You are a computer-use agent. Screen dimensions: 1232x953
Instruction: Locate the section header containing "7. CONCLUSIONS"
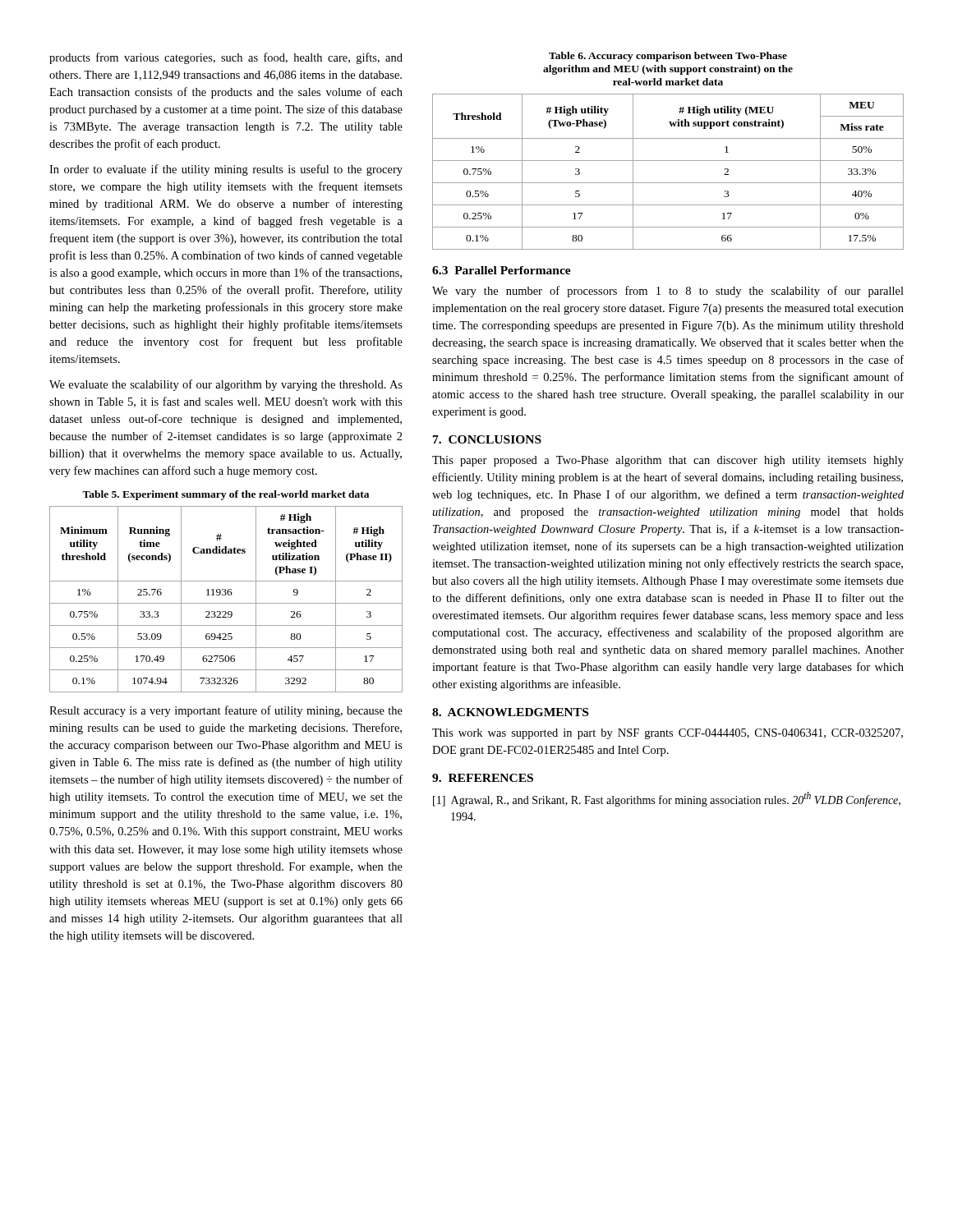(487, 439)
